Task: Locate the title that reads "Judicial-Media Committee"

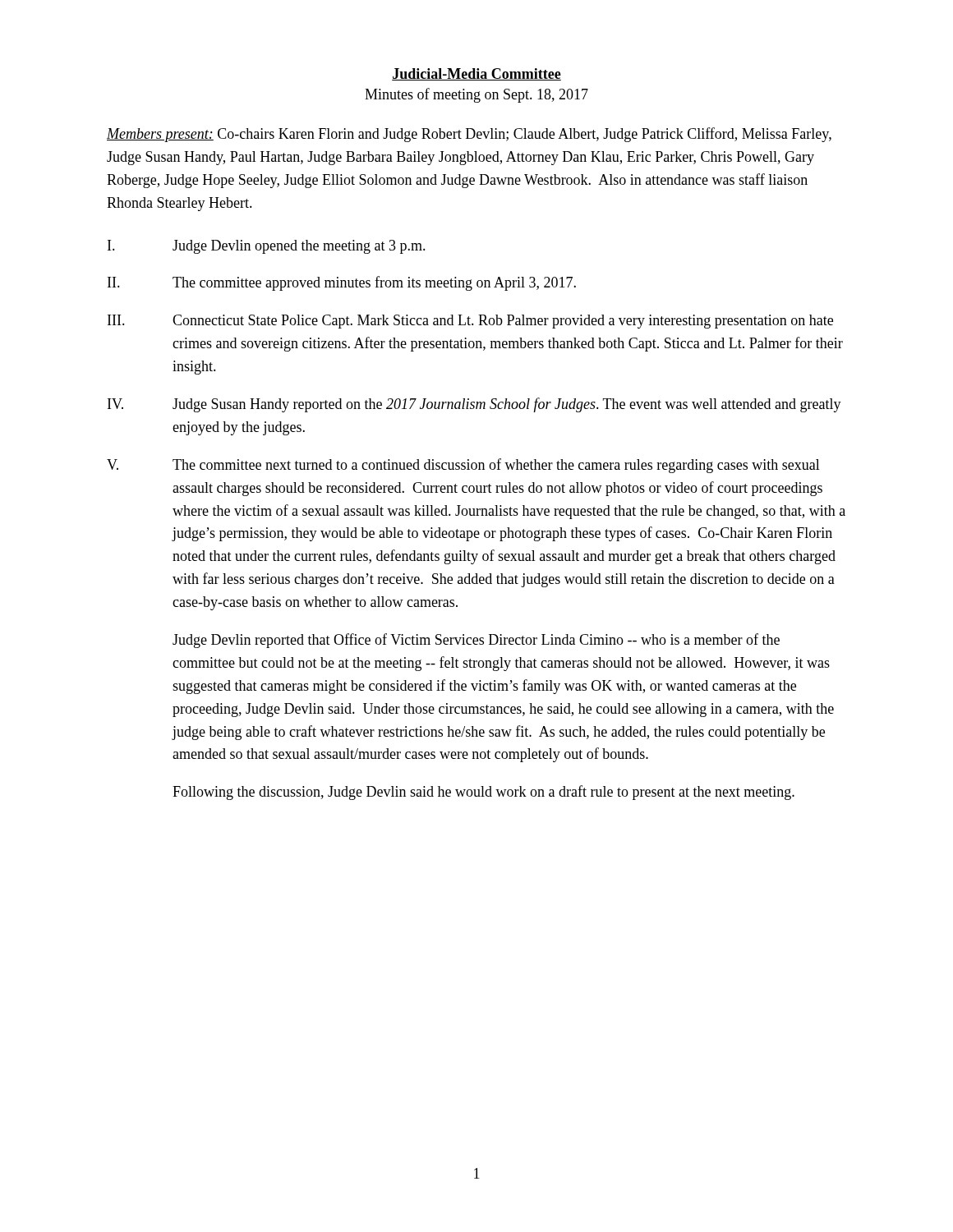Action: point(476,74)
